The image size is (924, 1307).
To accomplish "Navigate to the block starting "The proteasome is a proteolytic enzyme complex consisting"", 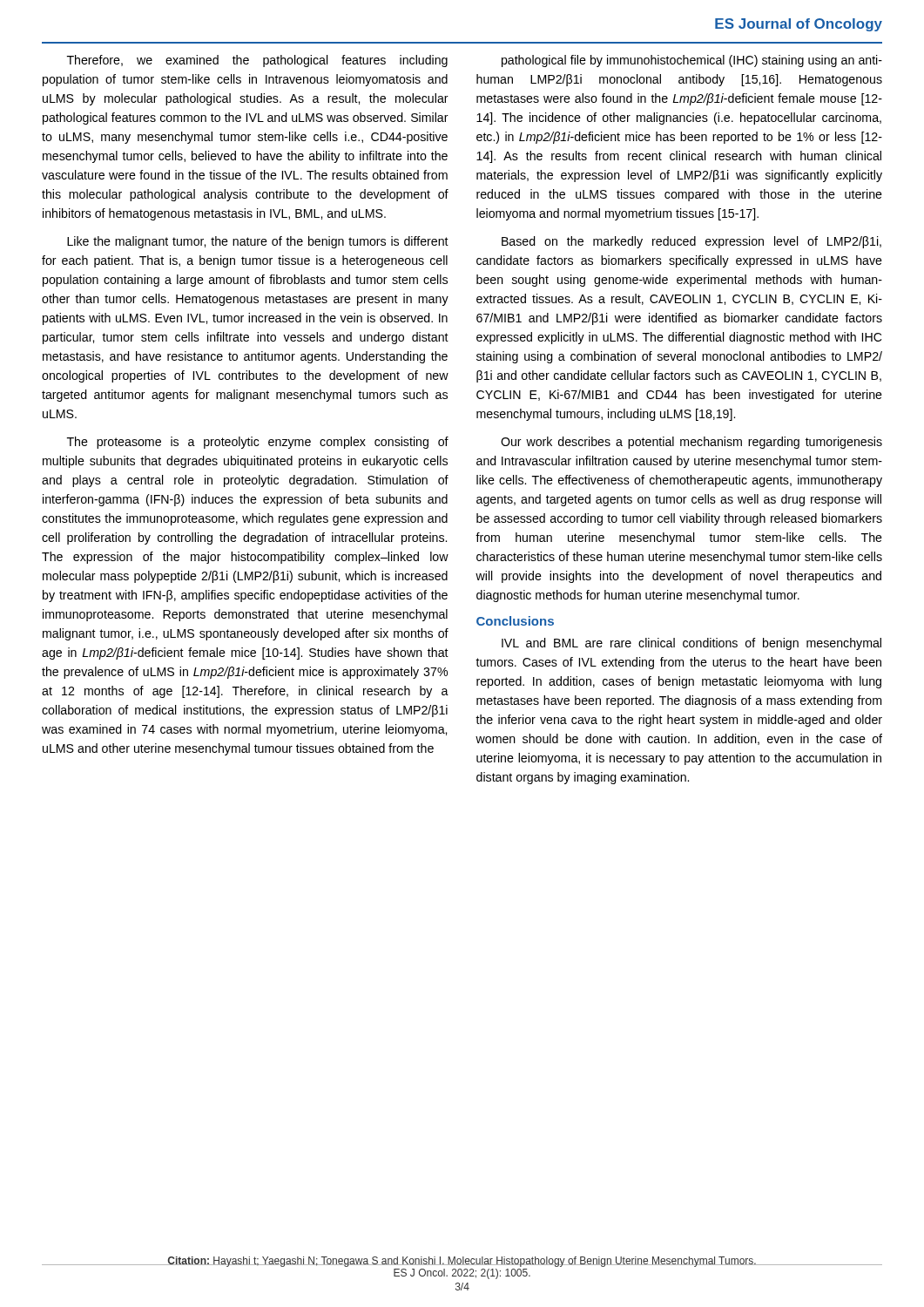I will click(x=245, y=595).
